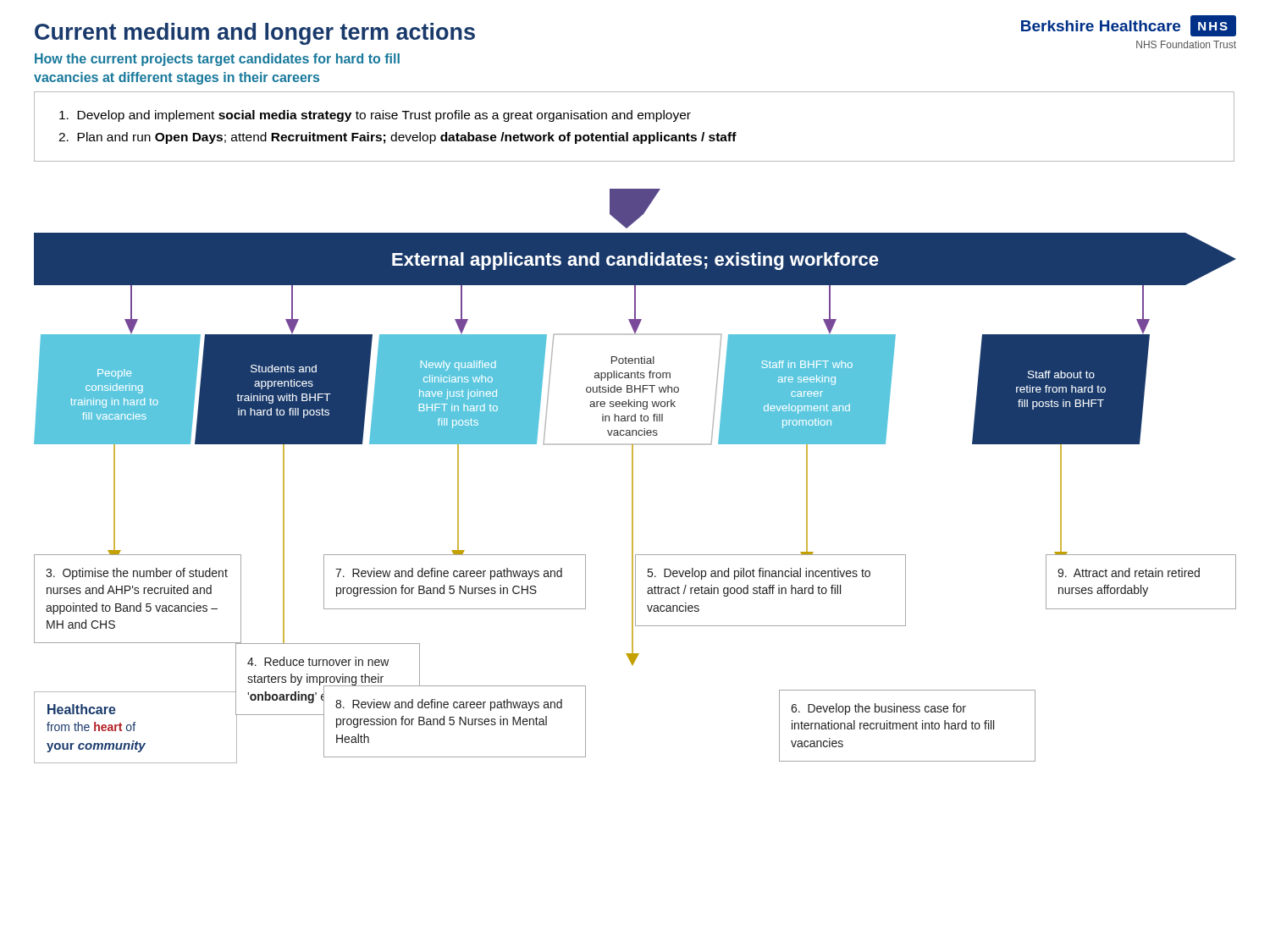Find the flowchart
Viewport: 1270px width, 952px height.
coord(635,546)
